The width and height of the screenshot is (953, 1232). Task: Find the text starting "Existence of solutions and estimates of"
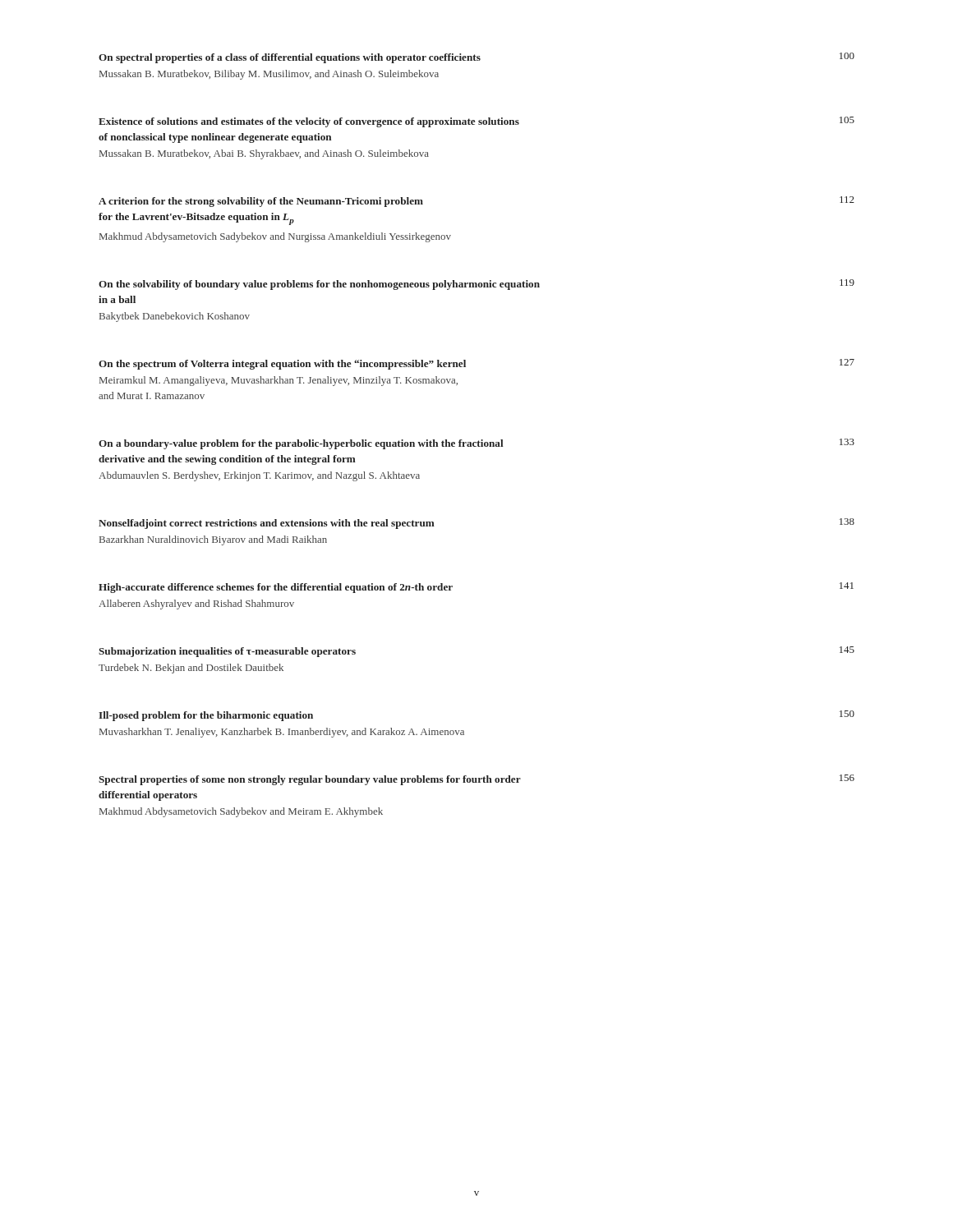[x=476, y=122]
